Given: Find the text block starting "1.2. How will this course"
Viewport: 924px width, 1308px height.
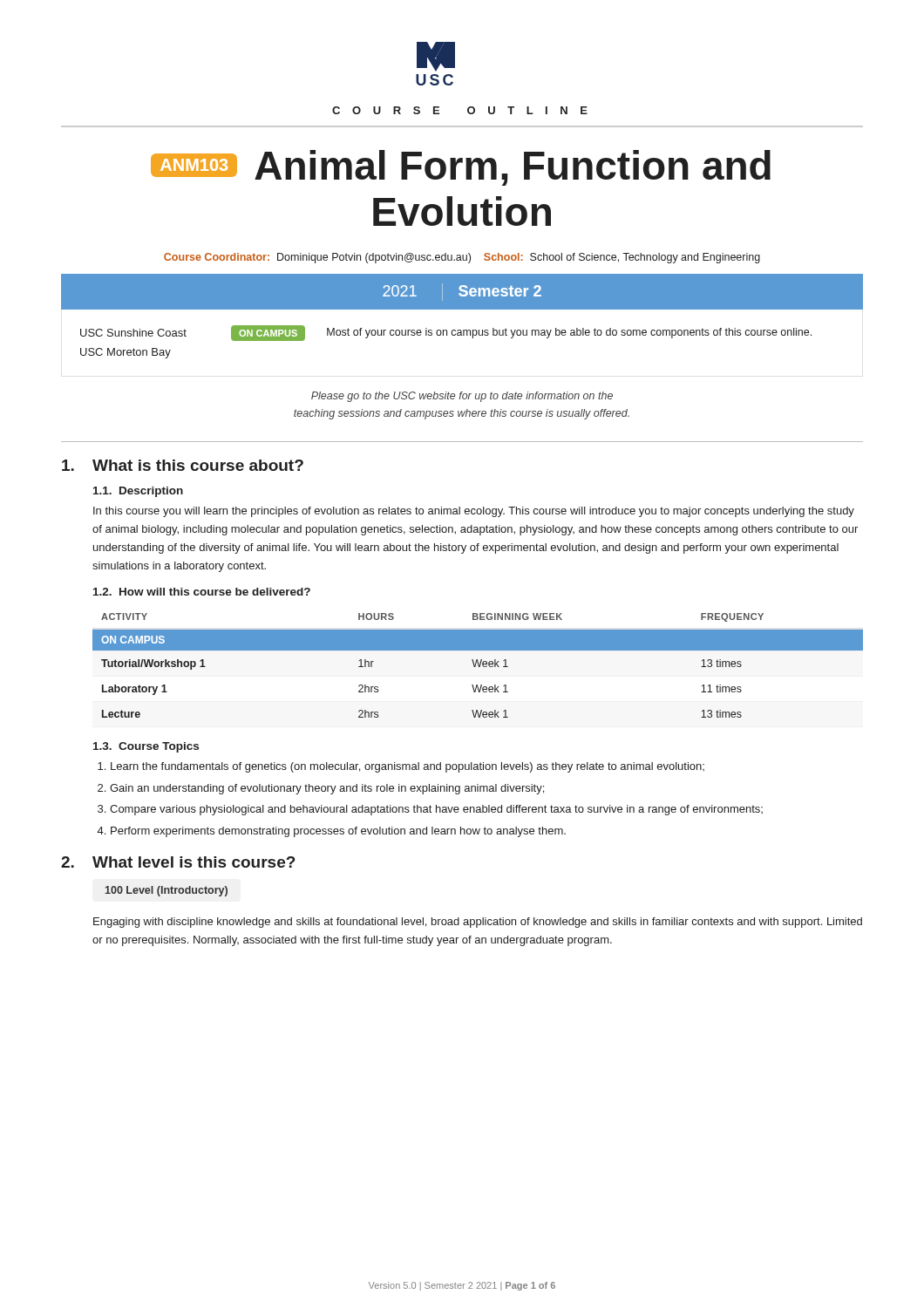Looking at the screenshot, I should click(x=202, y=592).
